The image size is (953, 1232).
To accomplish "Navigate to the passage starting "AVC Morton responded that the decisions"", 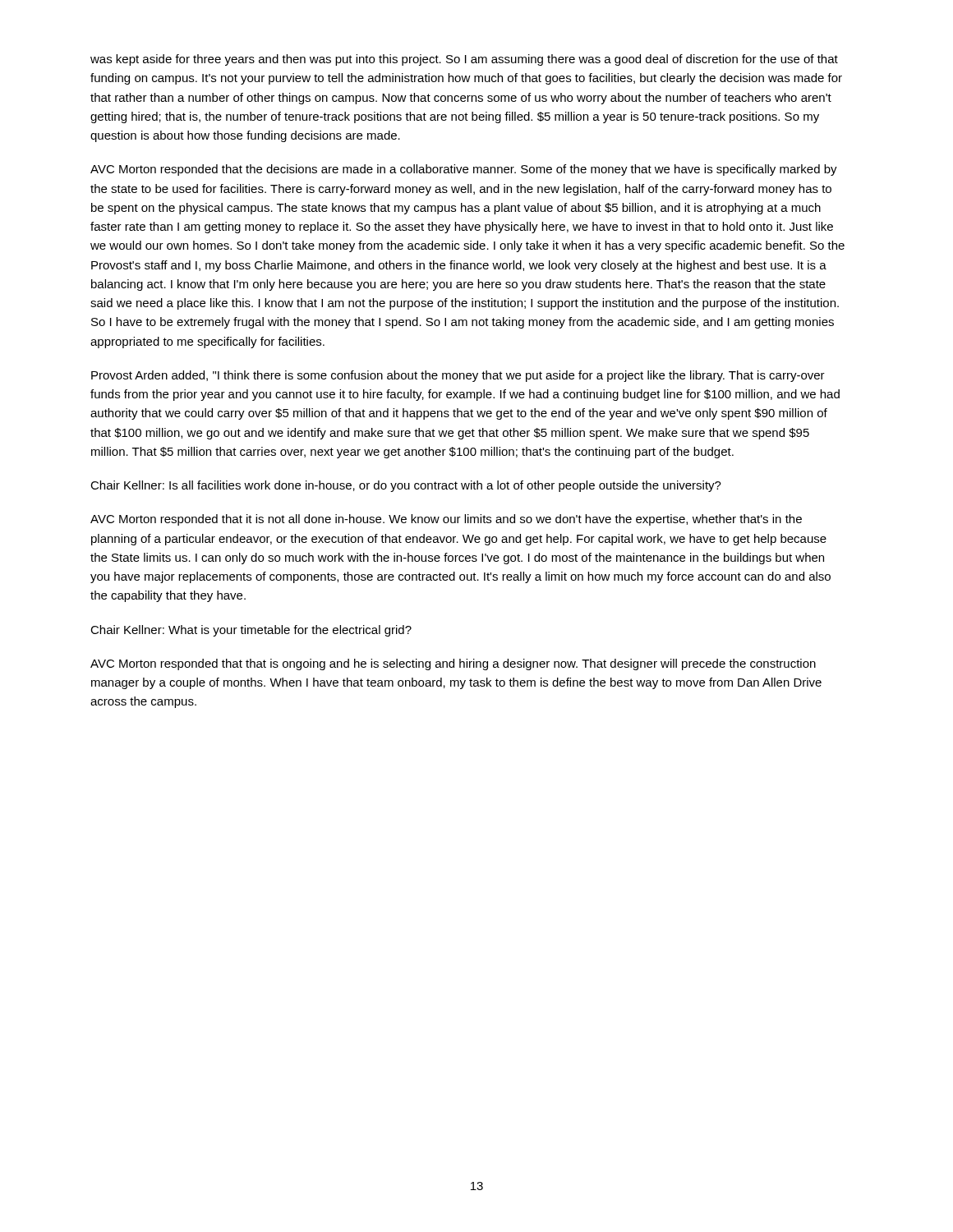I will (468, 255).
